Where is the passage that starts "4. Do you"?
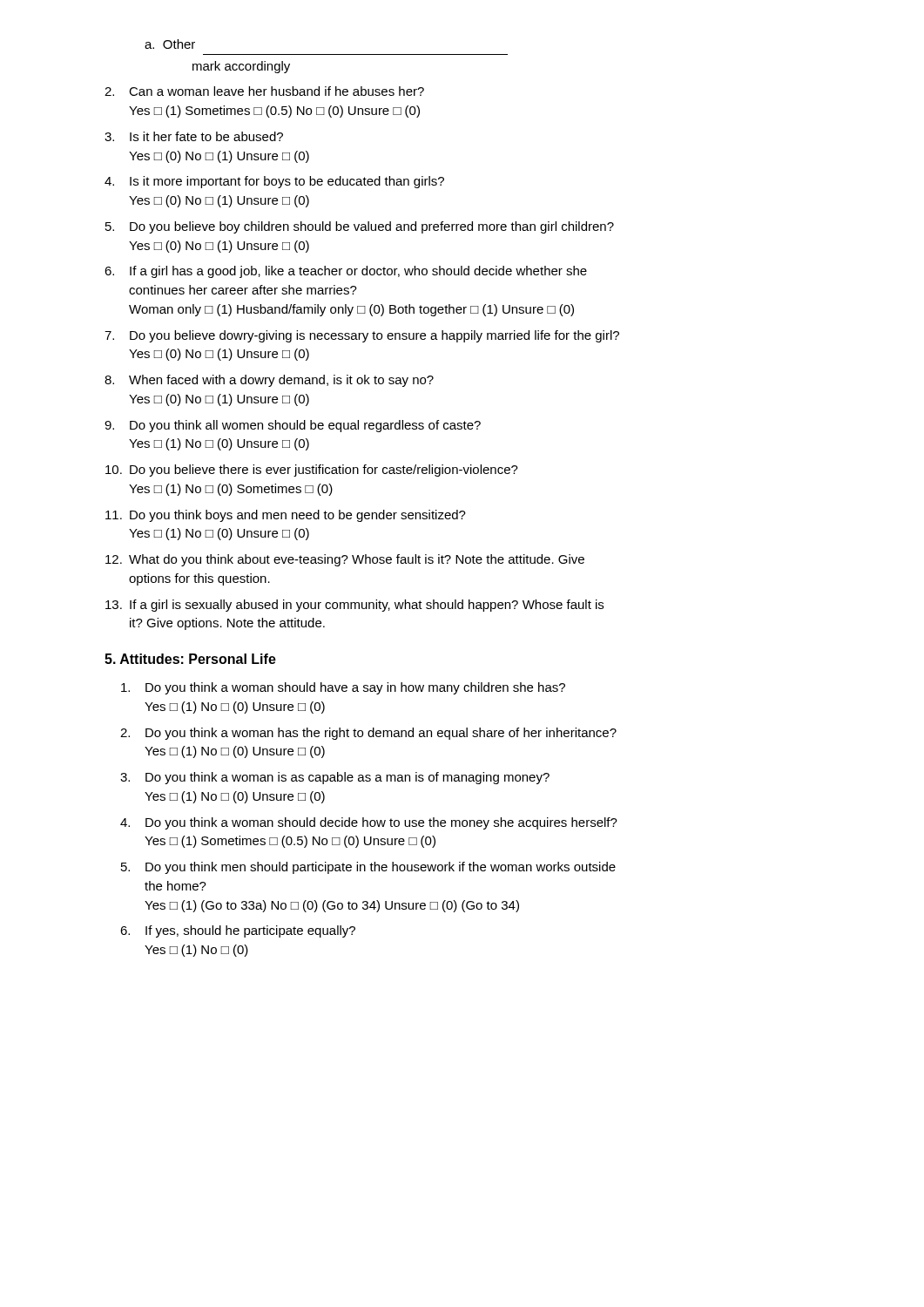The width and height of the screenshot is (924, 1307). (369, 832)
